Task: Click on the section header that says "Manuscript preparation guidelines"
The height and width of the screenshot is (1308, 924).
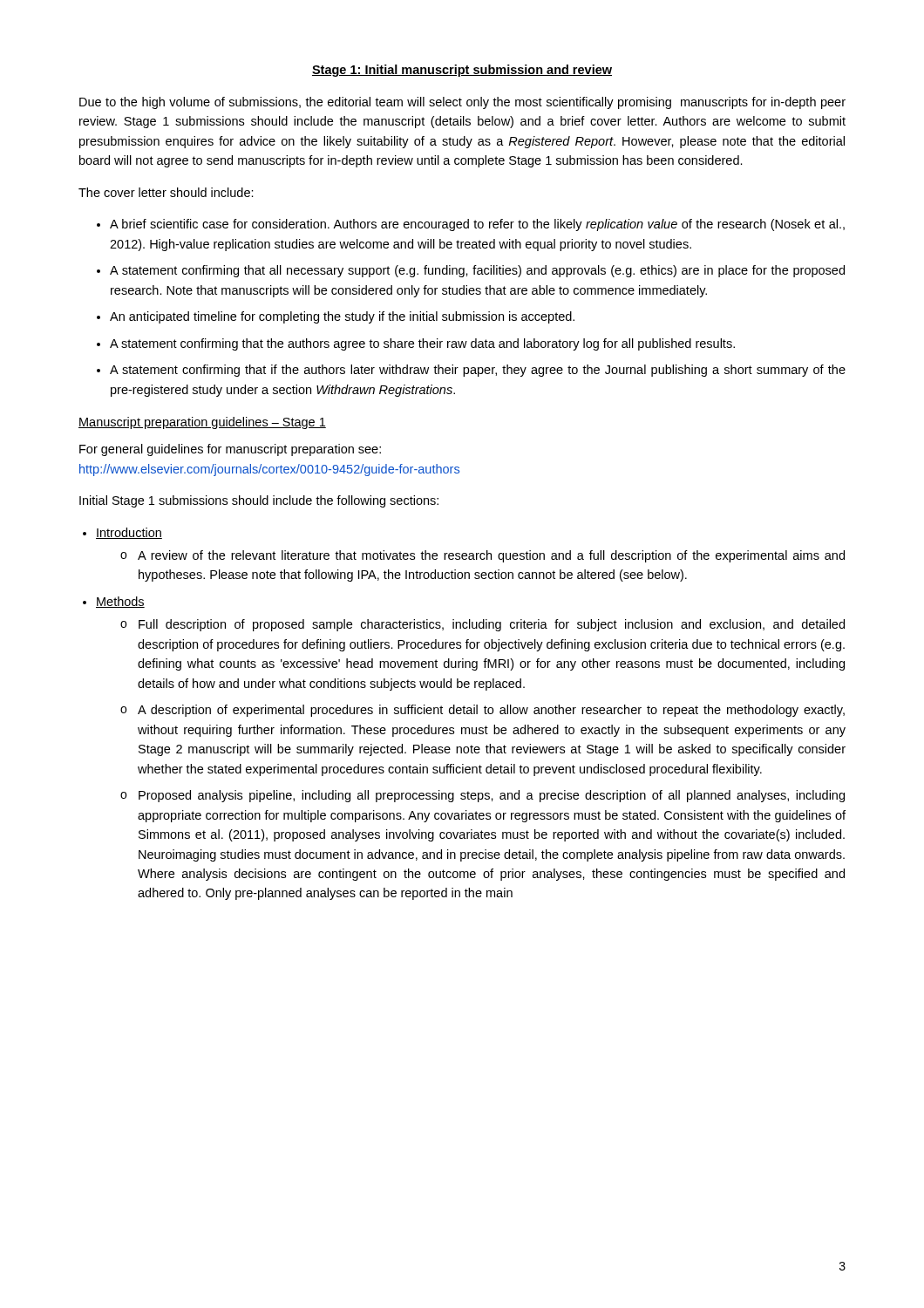Action: (x=202, y=422)
